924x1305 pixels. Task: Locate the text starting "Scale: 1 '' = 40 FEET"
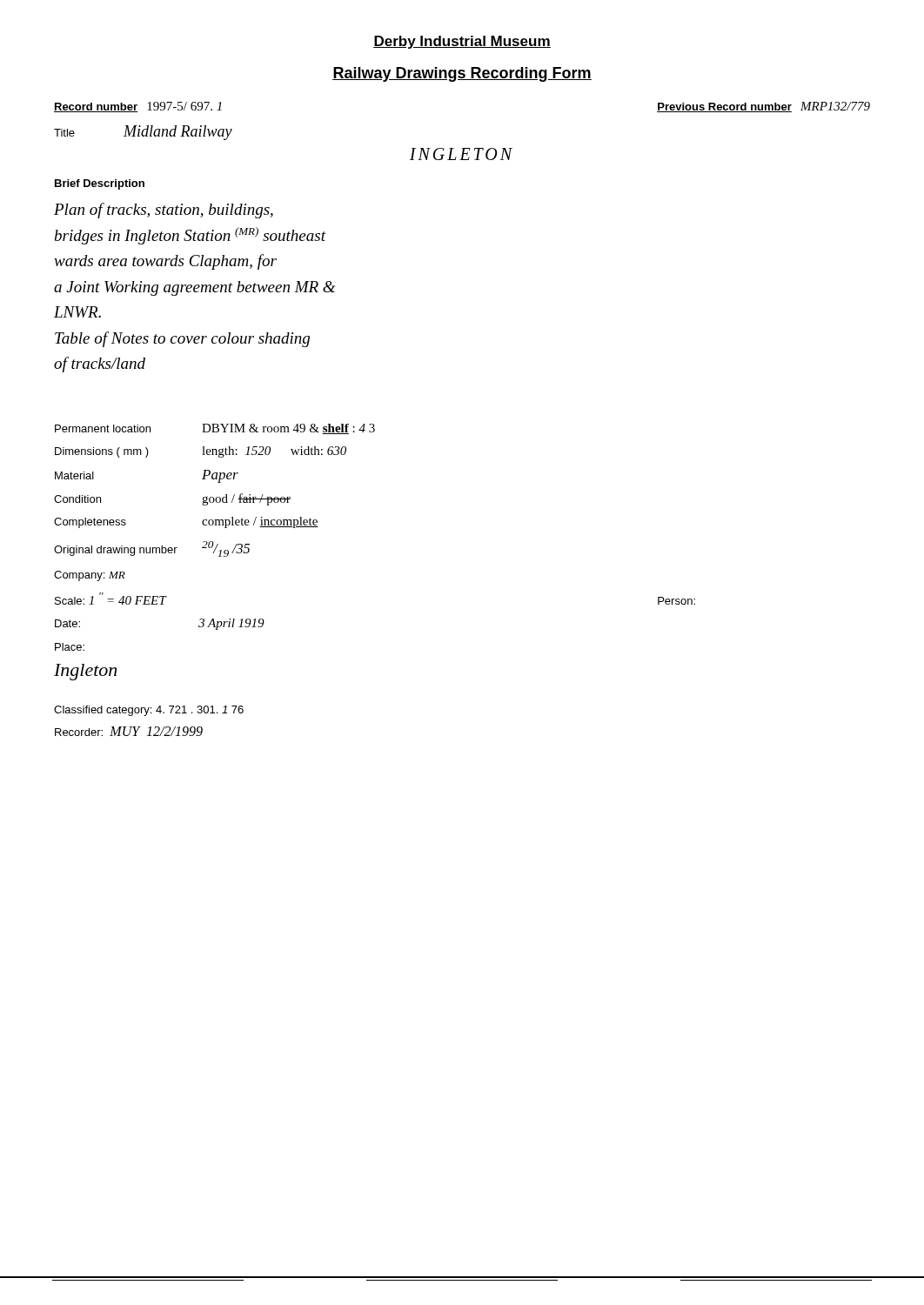[121, 598]
